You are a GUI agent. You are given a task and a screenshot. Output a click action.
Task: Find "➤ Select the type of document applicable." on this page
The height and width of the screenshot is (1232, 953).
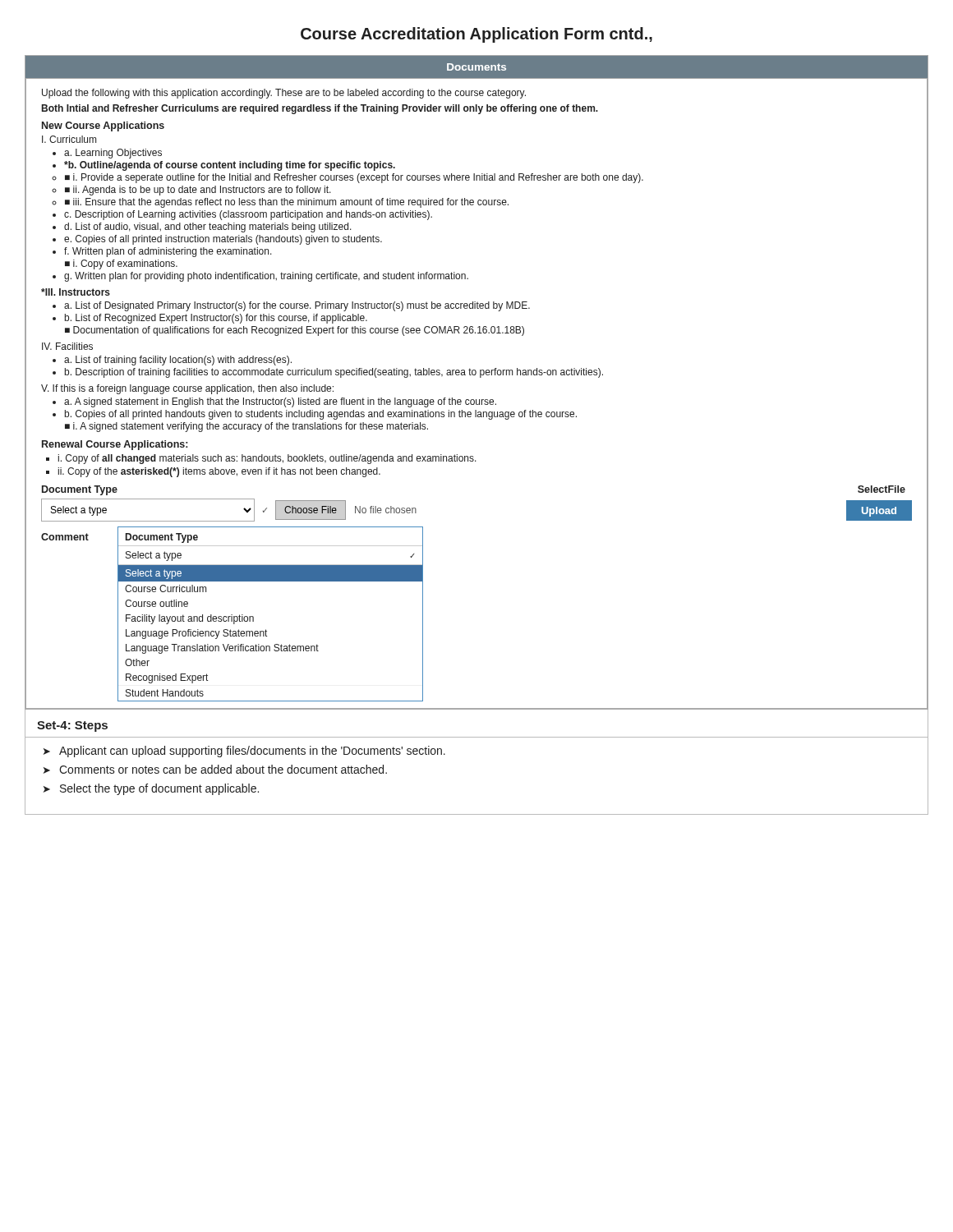click(151, 788)
